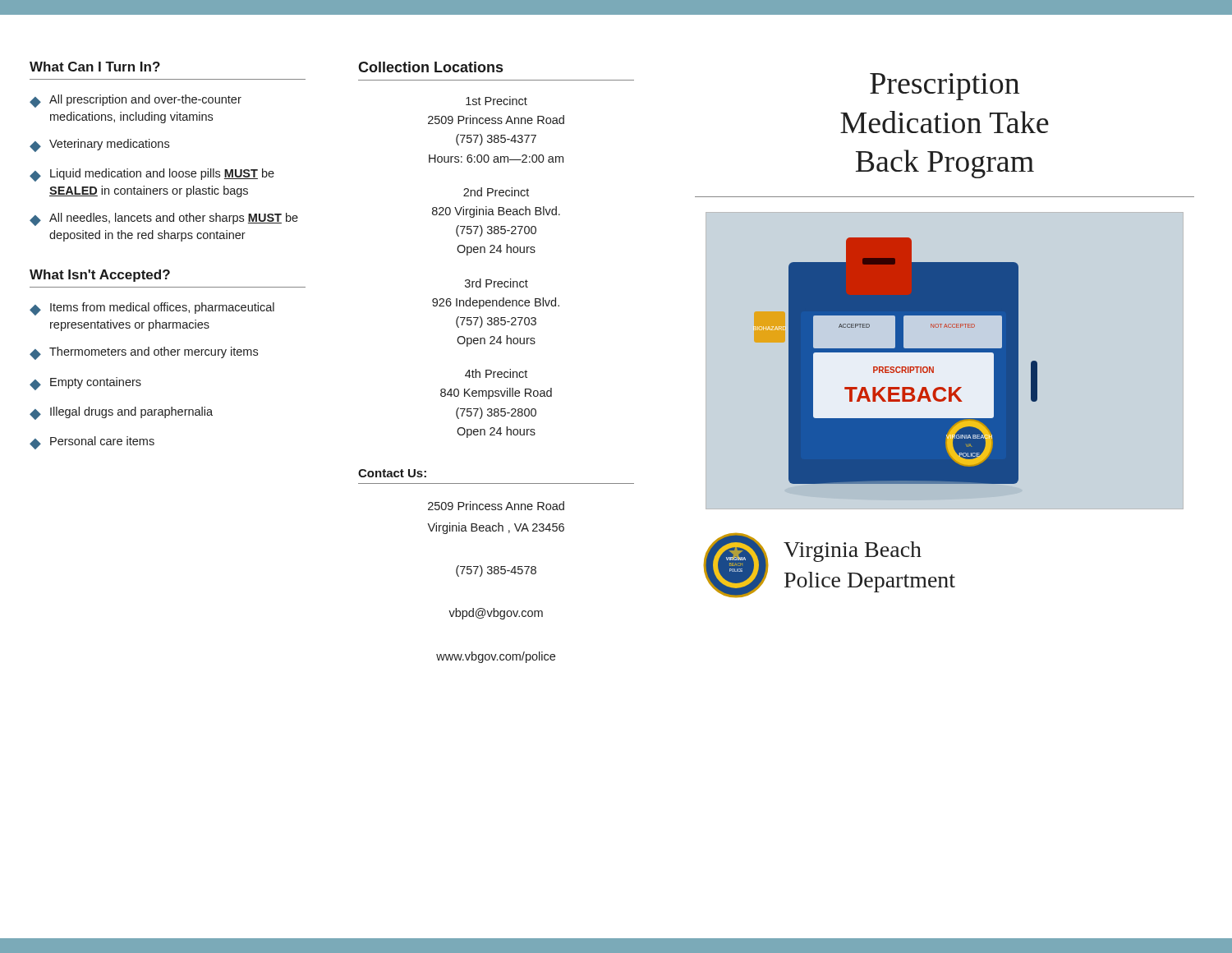This screenshot has width=1232, height=953.
Task: Find the photo
Action: [945, 360]
